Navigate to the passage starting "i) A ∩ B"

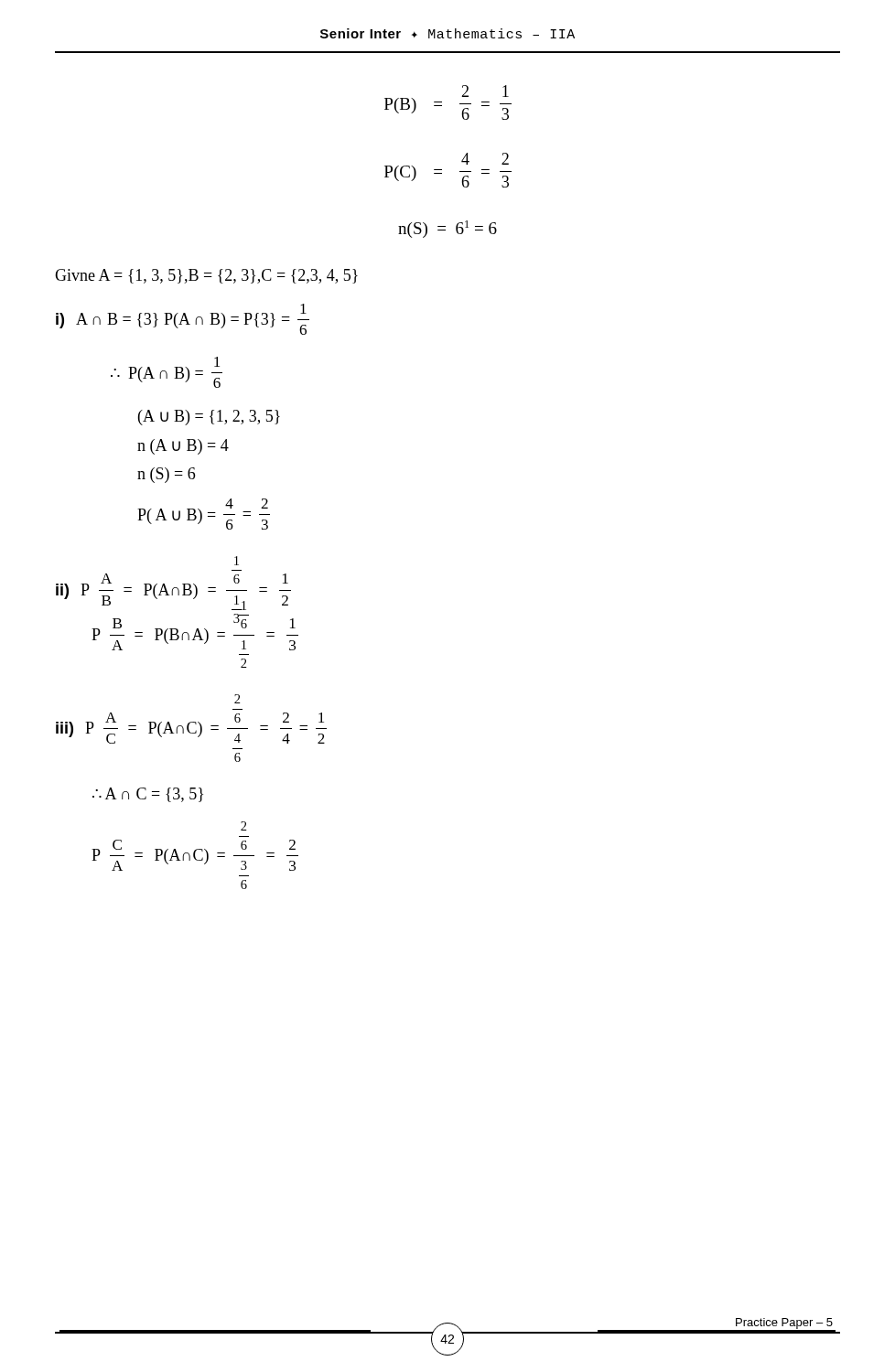point(182,320)
